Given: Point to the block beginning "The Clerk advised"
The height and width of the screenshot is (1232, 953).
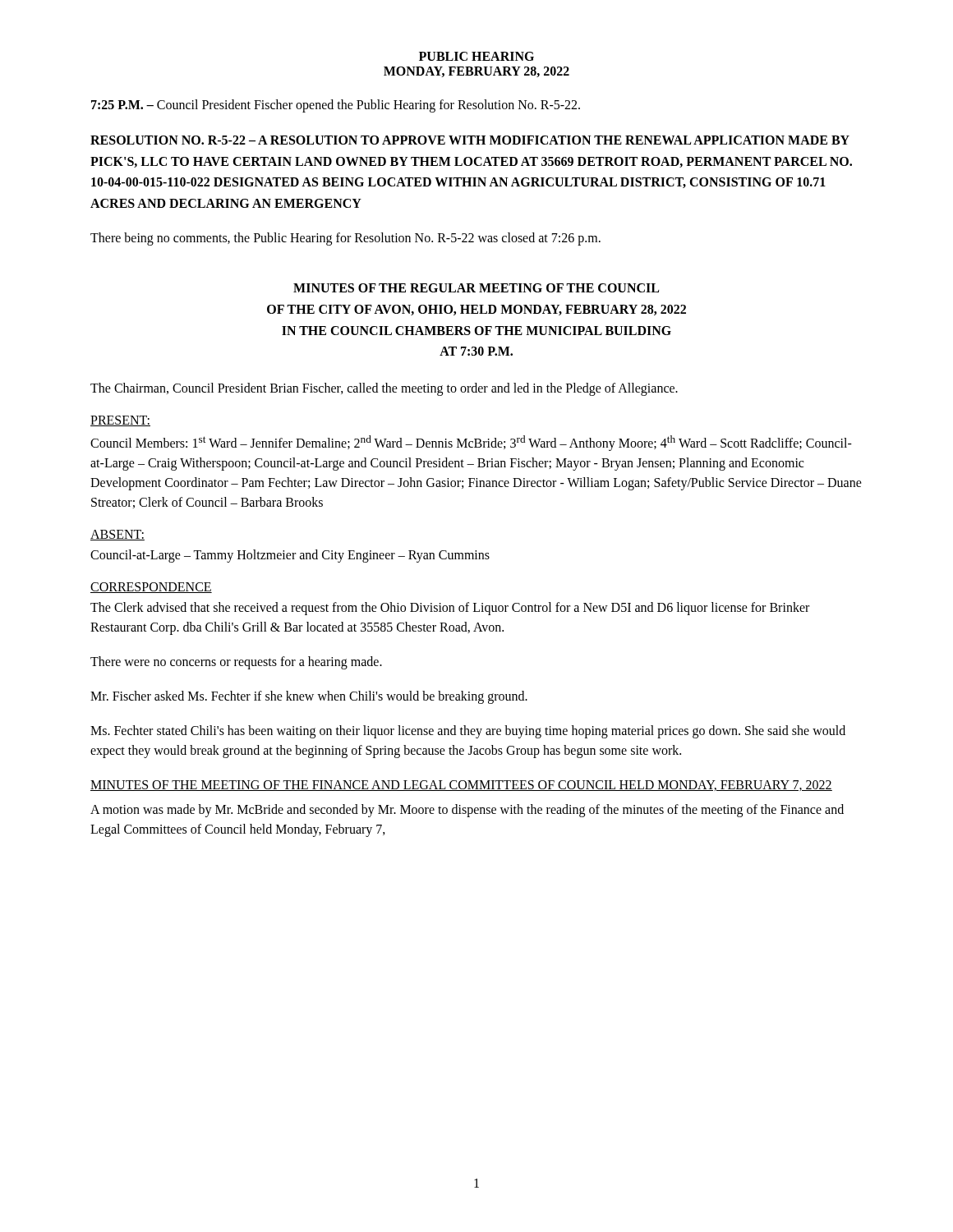Looking at the screenshot, I should tap(450, 617).
